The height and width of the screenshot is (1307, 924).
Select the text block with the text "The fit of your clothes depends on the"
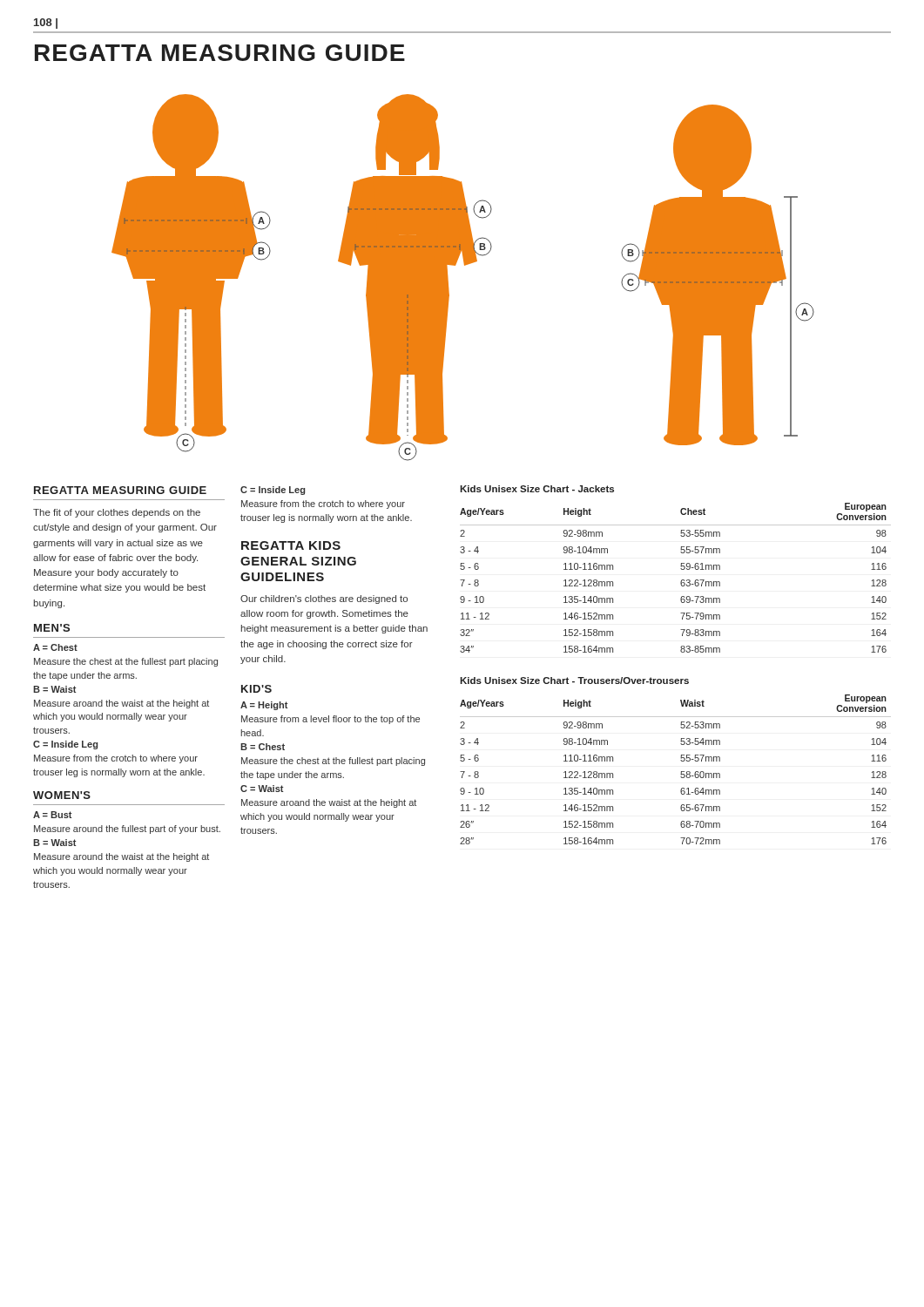[x=125, y=557]
